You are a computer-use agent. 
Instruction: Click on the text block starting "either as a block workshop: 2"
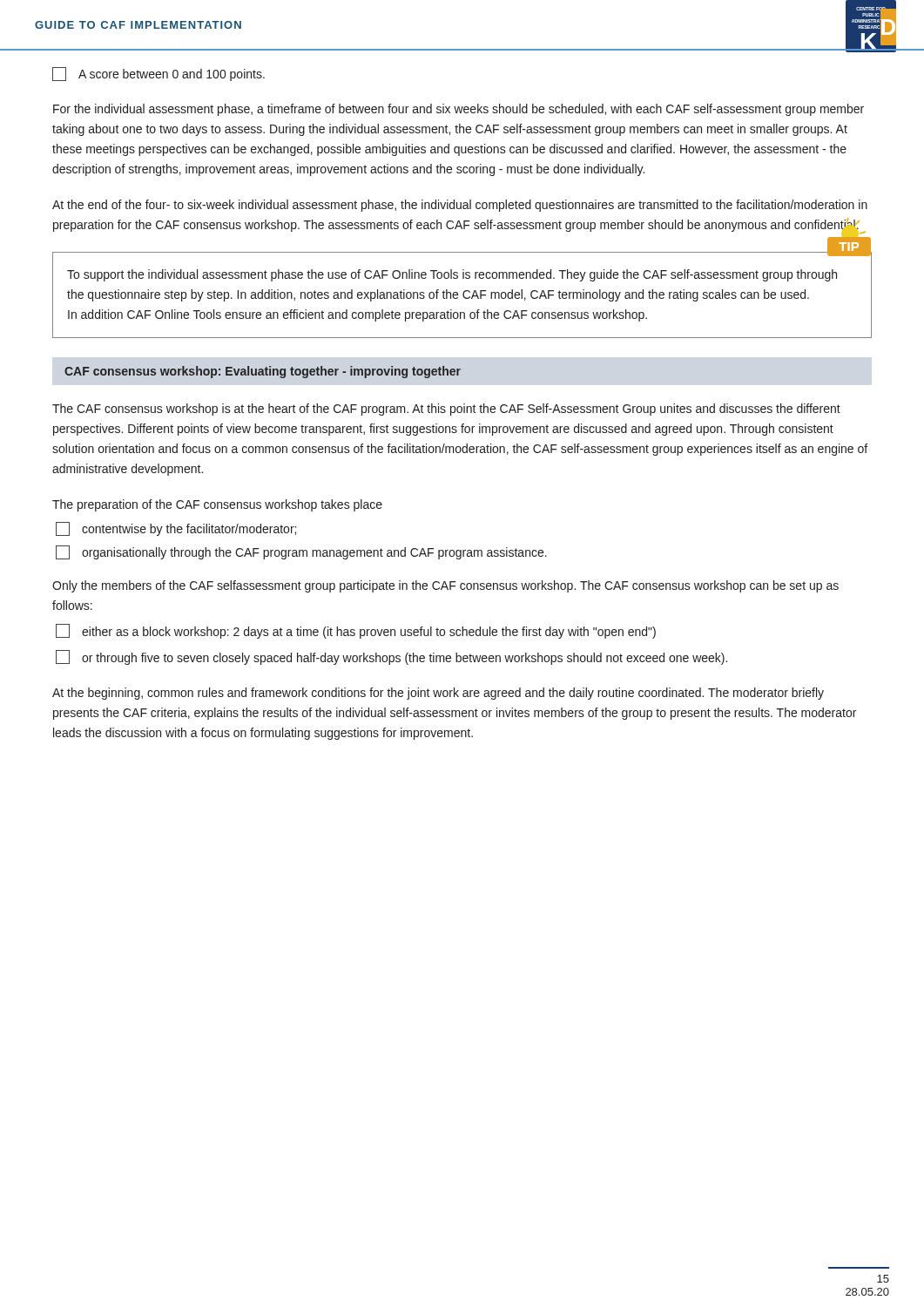[x=356, y=631]
